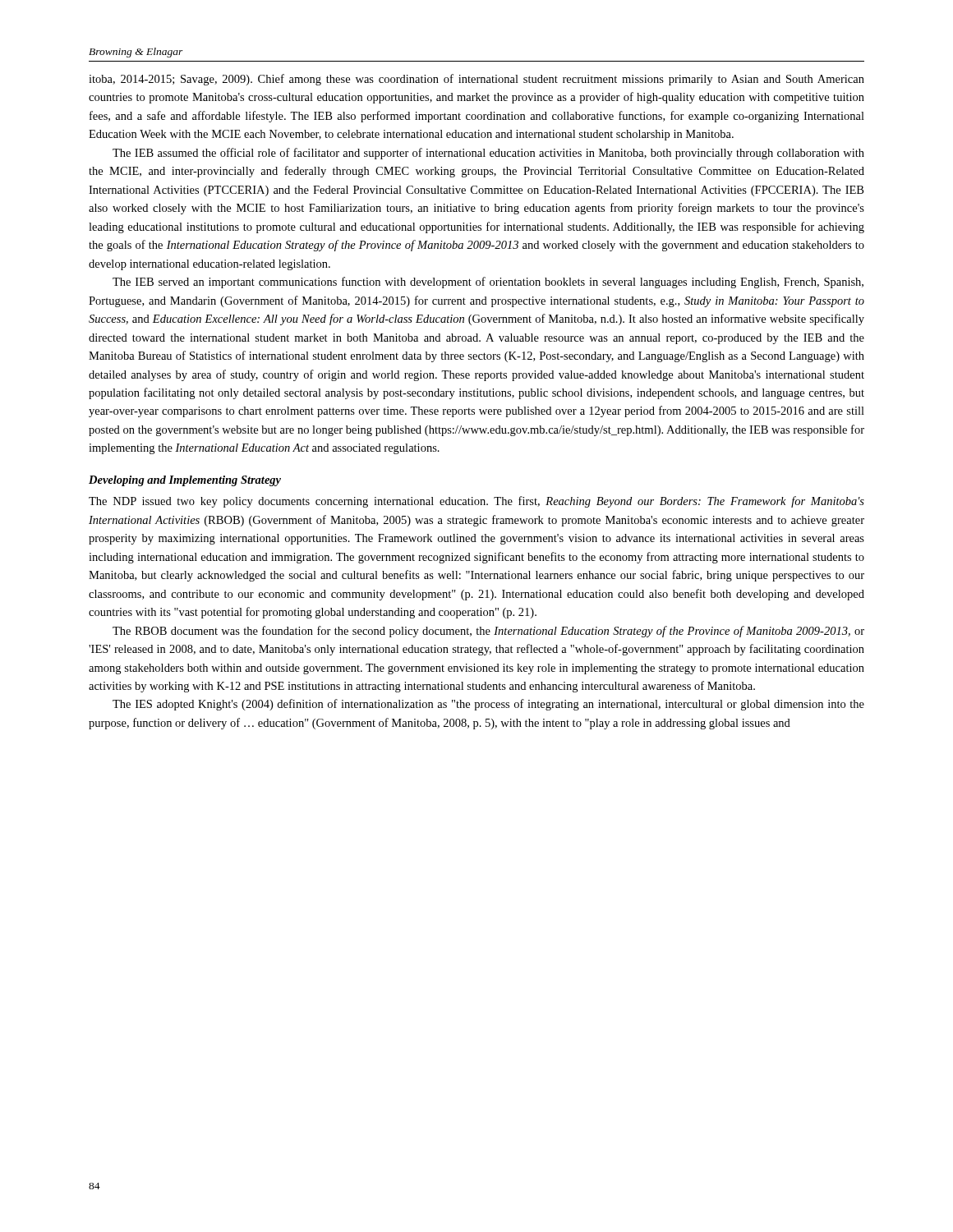Point to the block beginning "The RBOB document"
This screenshot has width=953, height=1232.
(x=476, y=658)
